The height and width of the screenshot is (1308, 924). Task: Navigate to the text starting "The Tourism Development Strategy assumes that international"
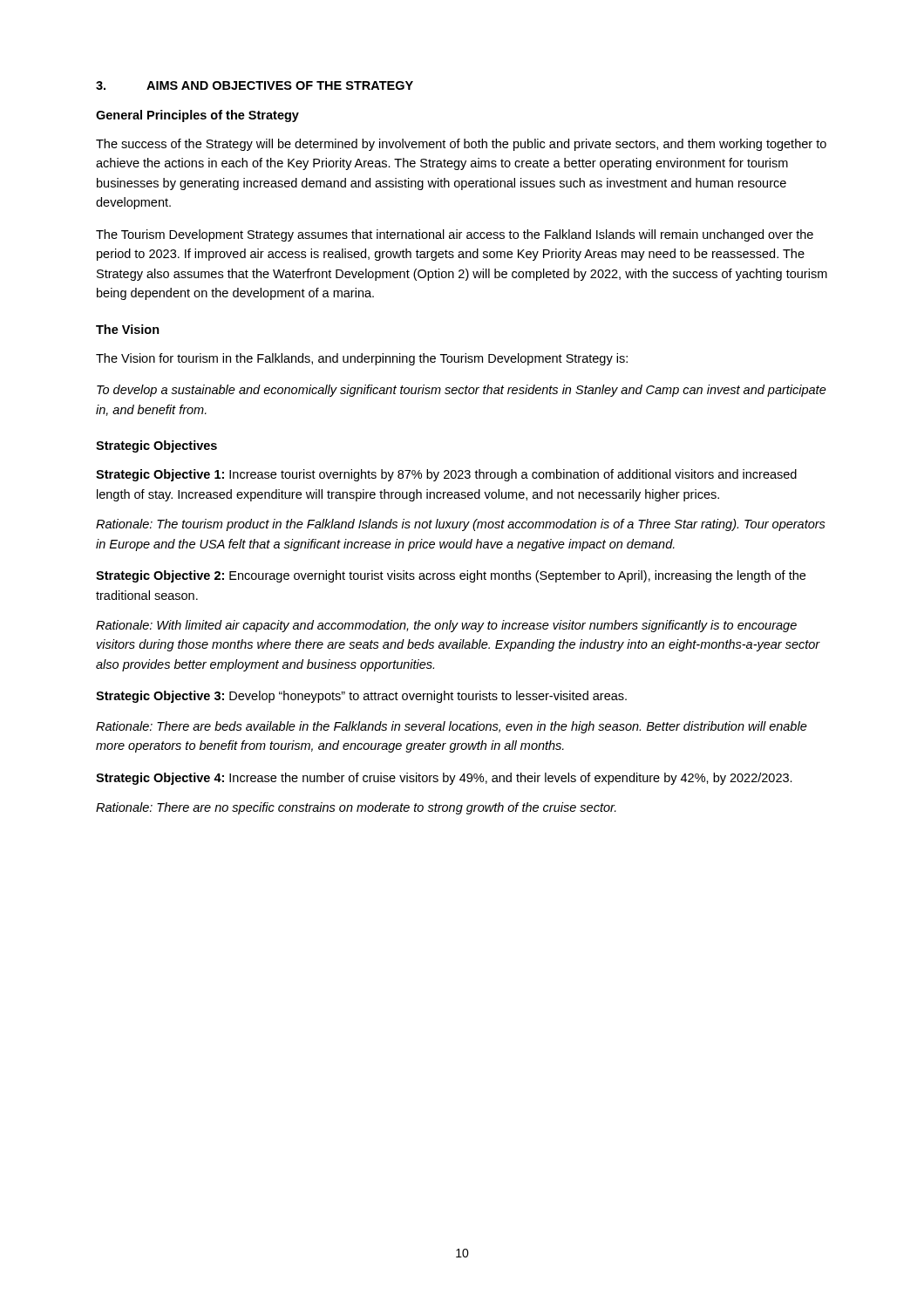pyautogui.click(x=462, y=264)
